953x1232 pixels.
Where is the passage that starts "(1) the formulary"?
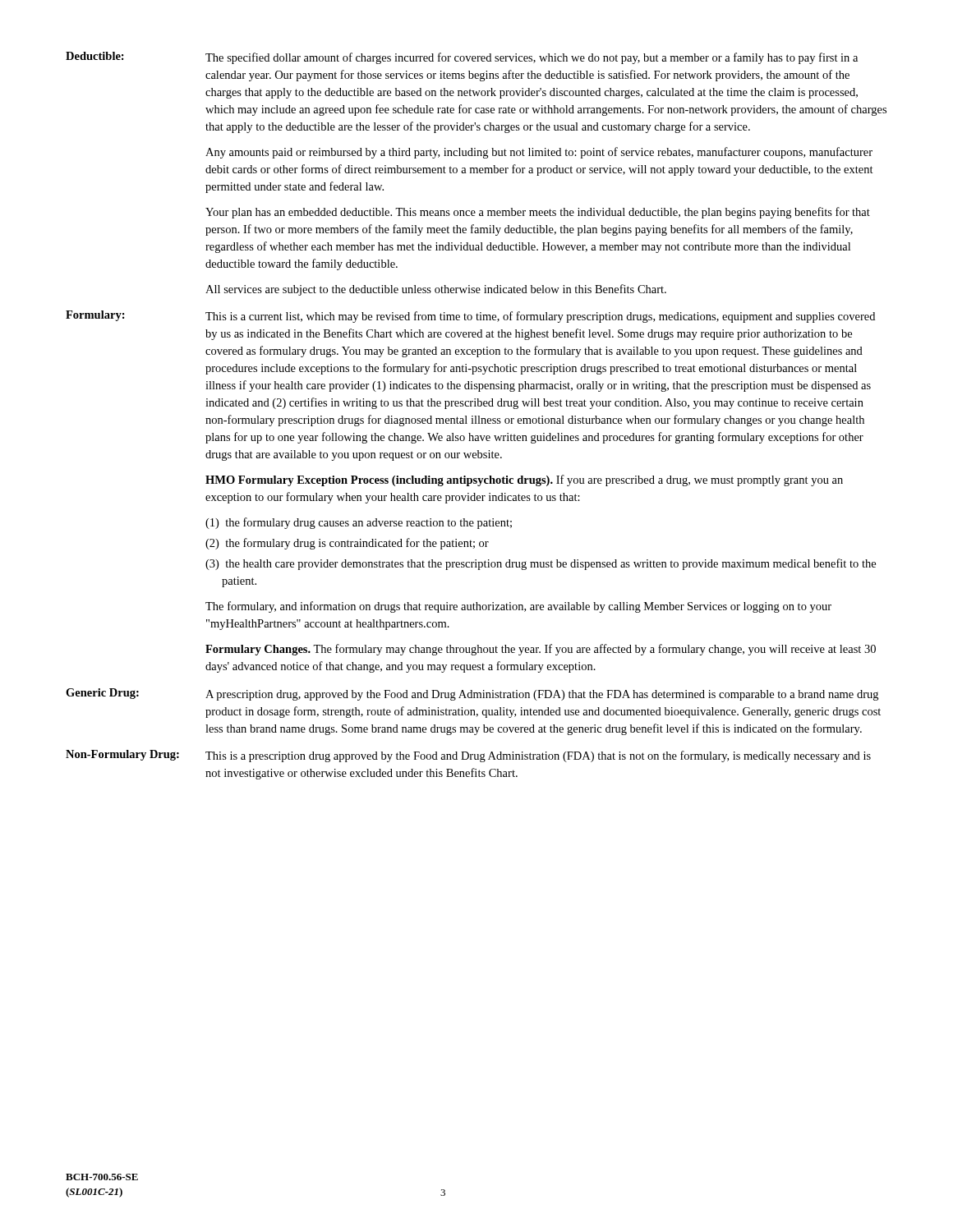pyautogui.click(x=359, y=523)
